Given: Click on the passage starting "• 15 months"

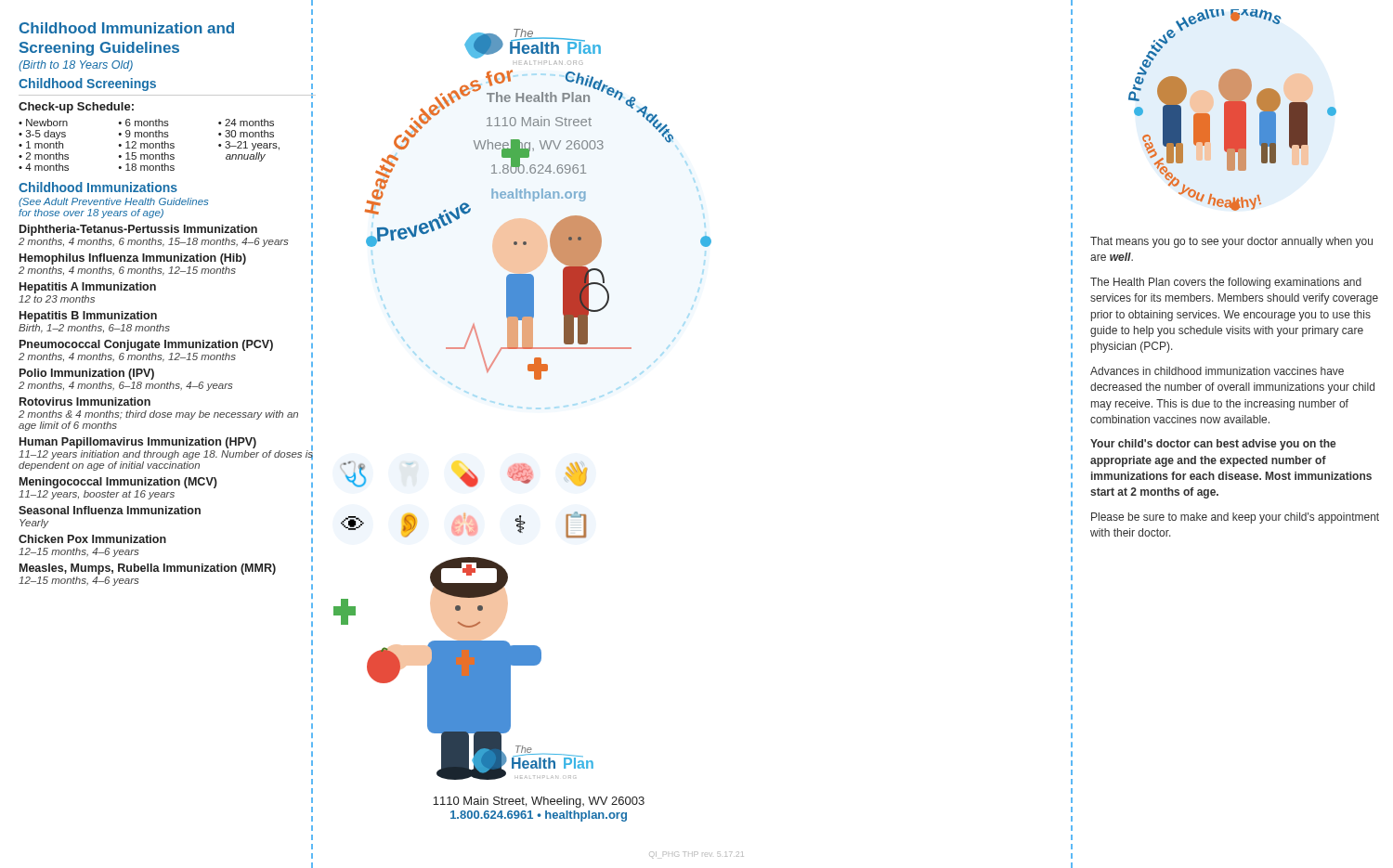Looking at the screenshot, I should coord(147,156).
